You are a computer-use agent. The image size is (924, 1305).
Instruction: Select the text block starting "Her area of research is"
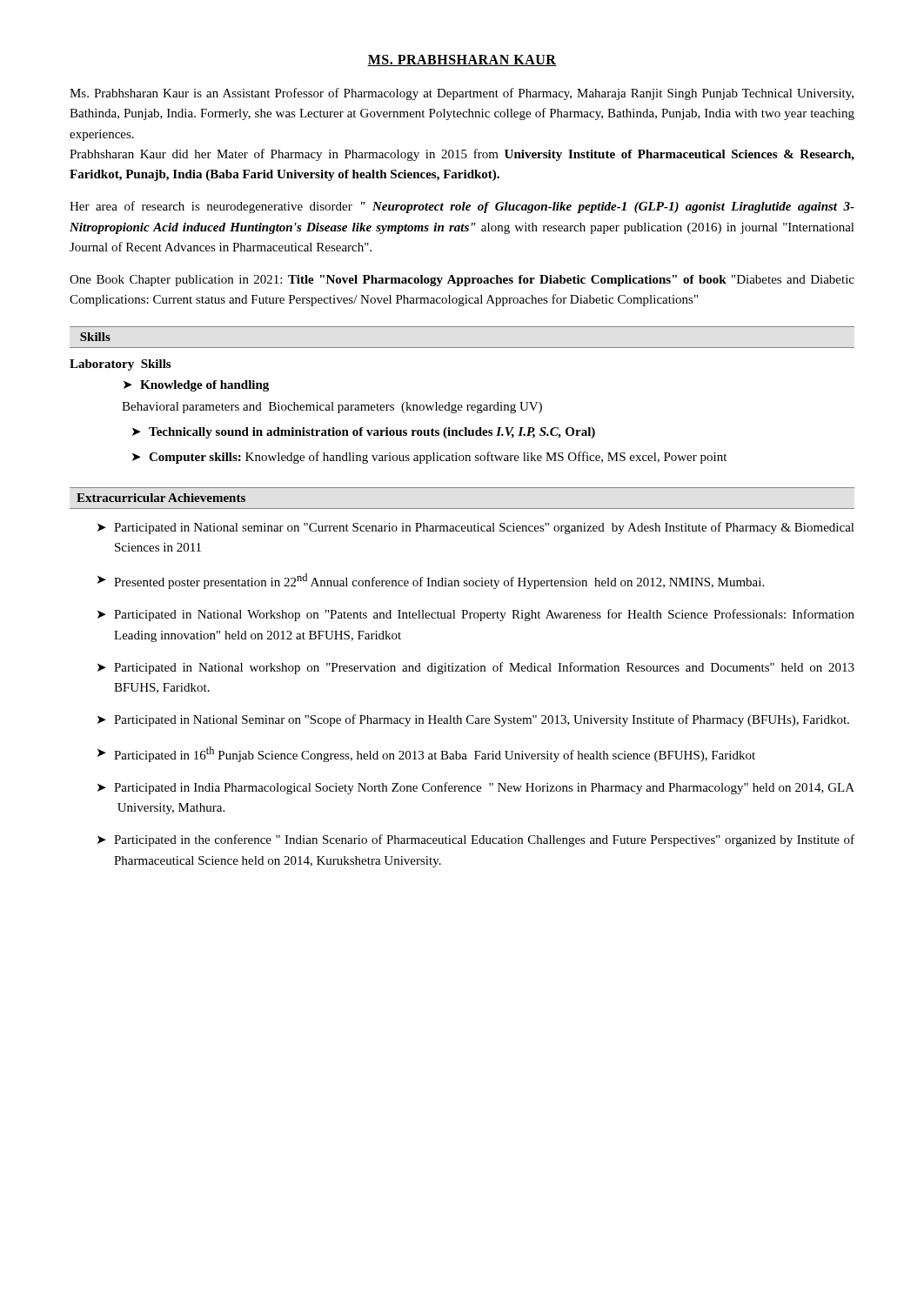[x=462, y=227]
